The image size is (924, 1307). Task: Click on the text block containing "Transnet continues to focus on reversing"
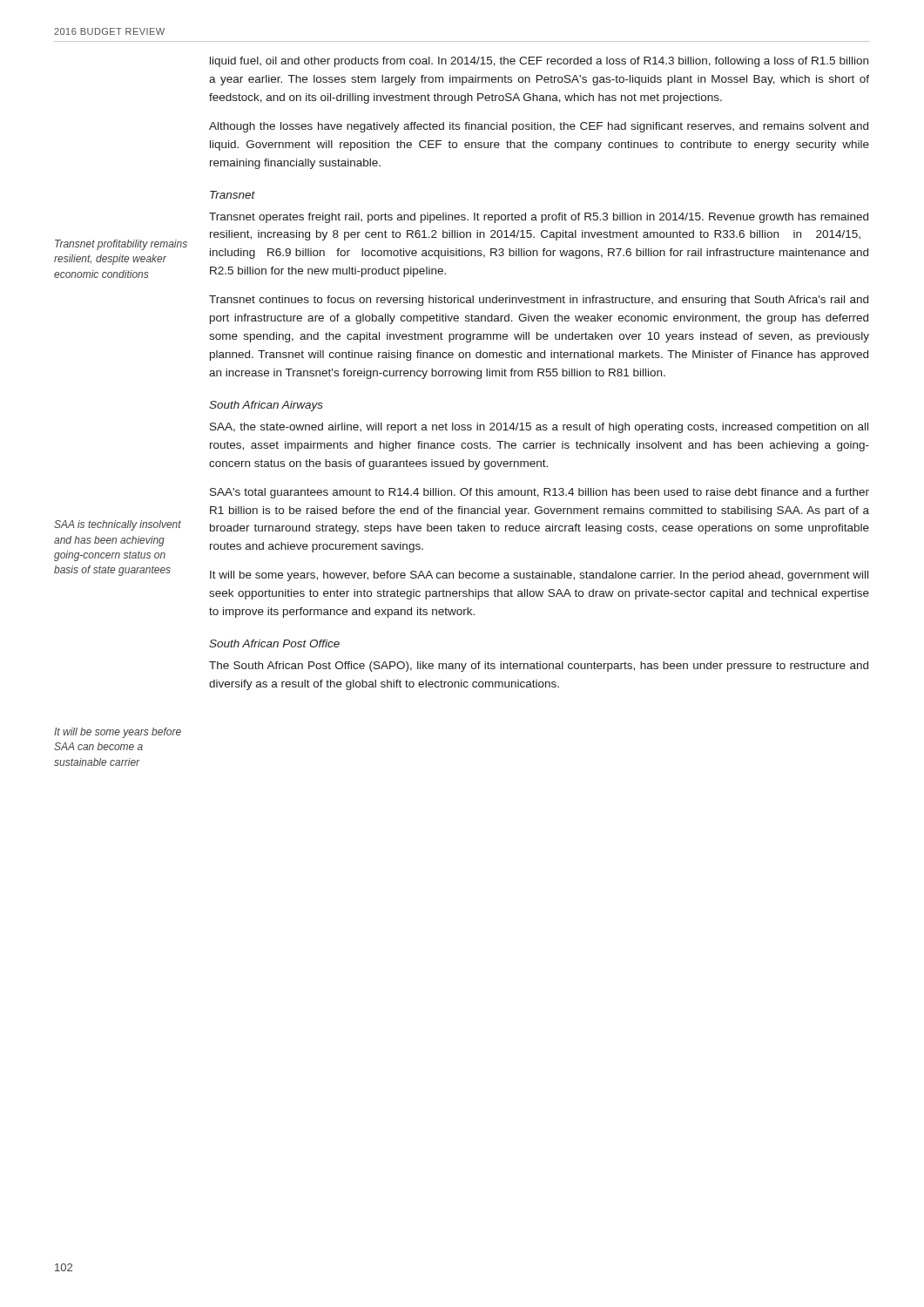pyautogui.click(x=539, y=337)
